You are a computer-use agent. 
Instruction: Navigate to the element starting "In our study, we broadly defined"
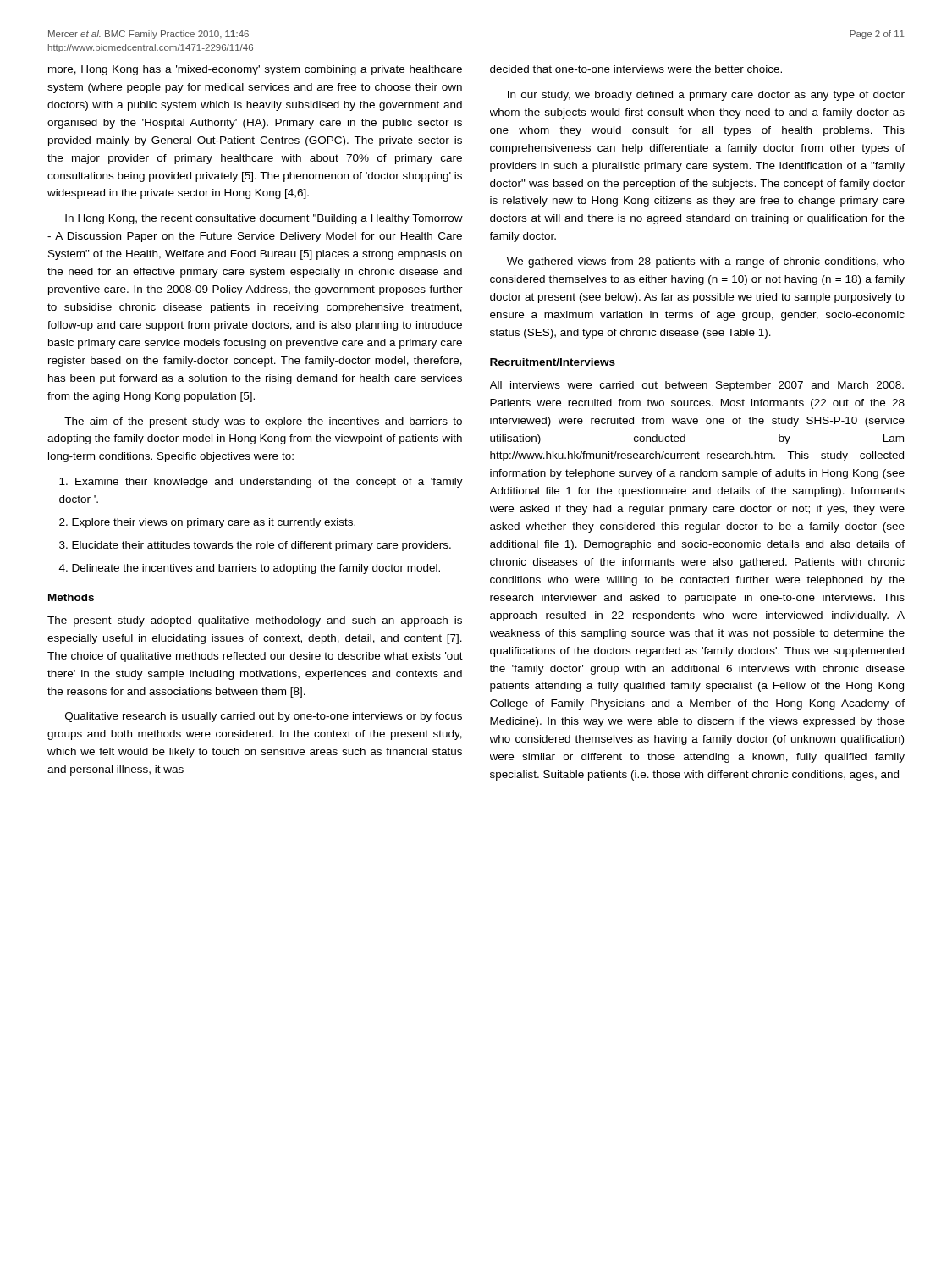coord(697,166)
